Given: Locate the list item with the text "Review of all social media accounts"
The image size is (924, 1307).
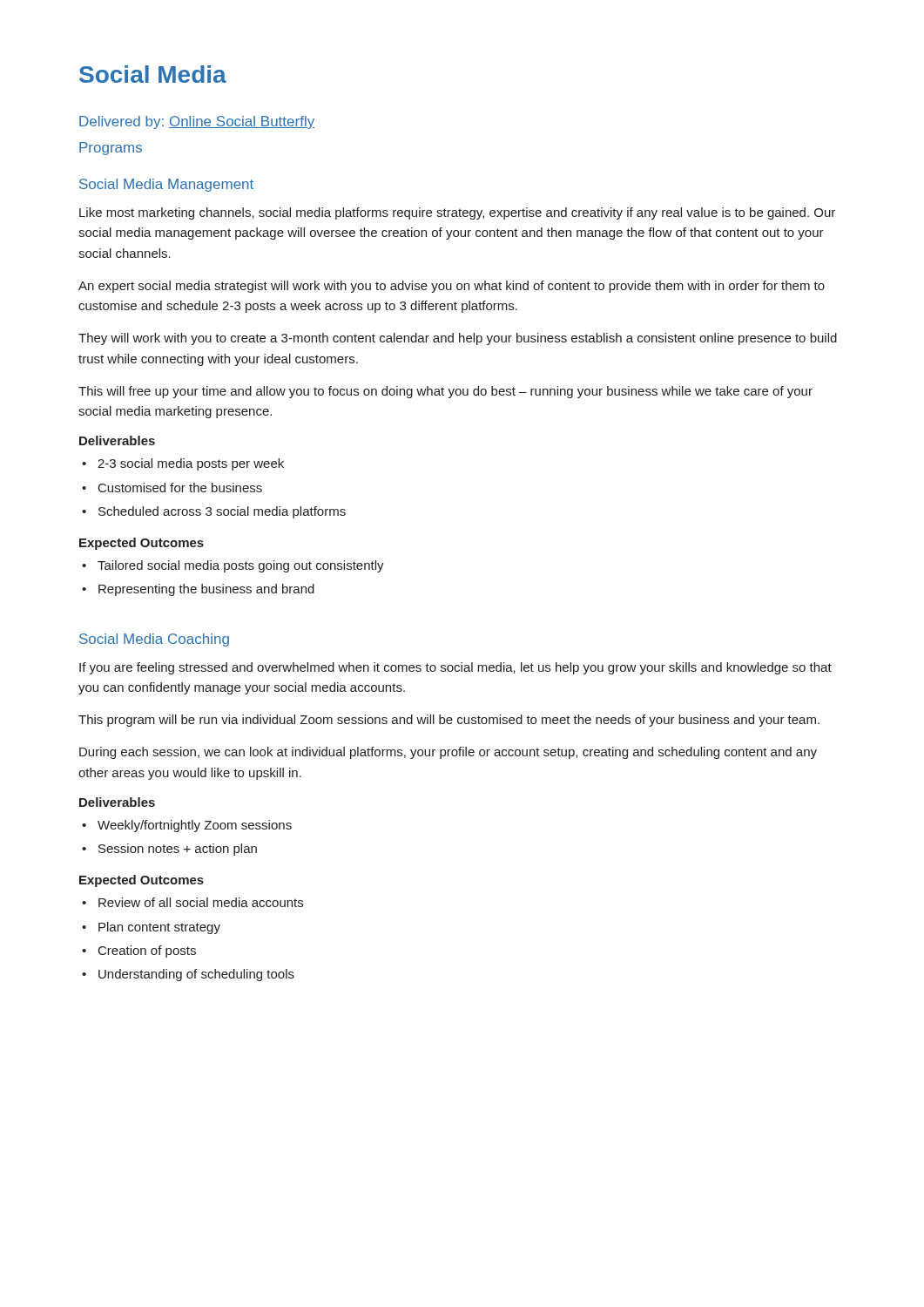Looking at the screenshot, I should (201, 902).
